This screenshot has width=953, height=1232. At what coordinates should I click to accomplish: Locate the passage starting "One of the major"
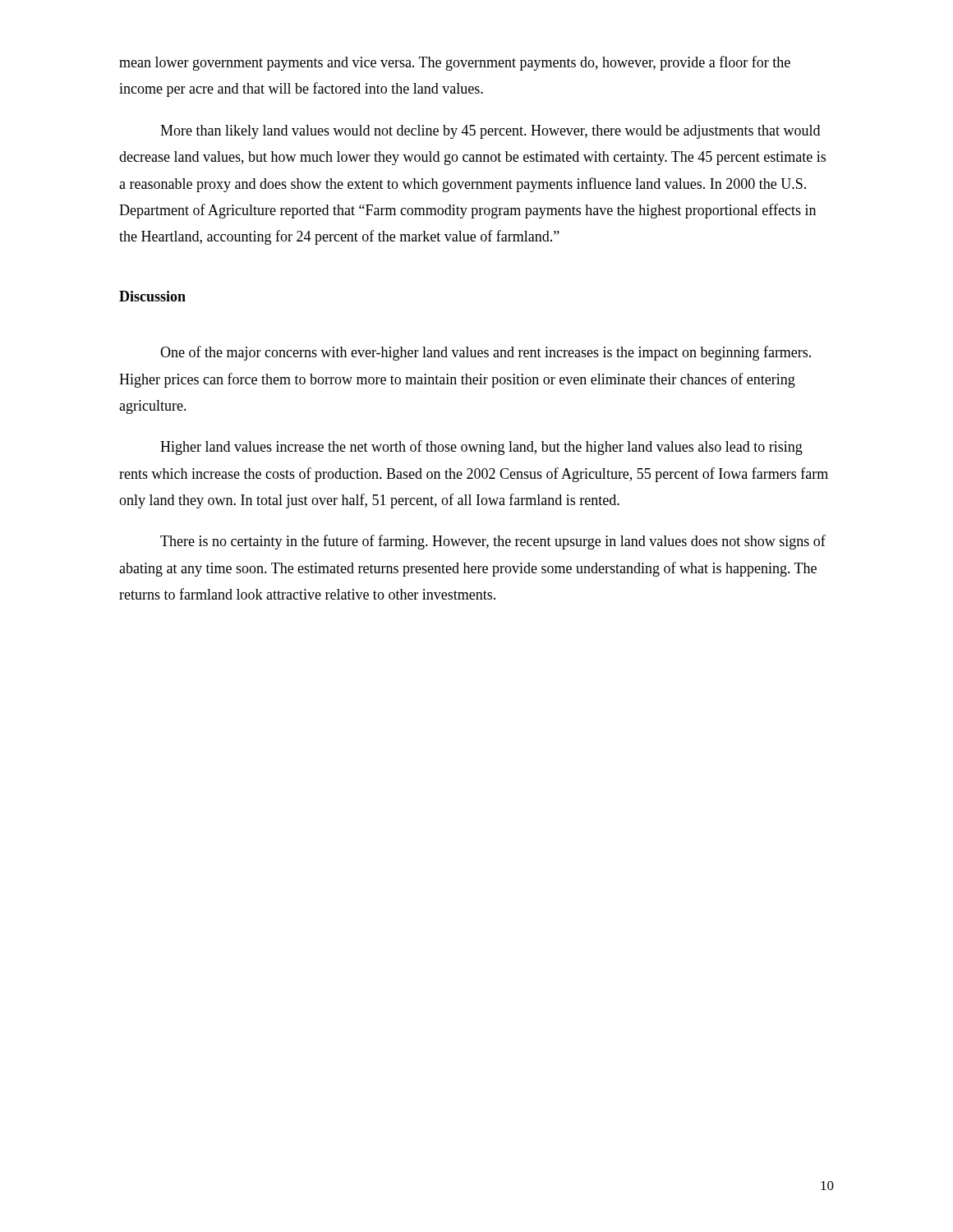476,379
